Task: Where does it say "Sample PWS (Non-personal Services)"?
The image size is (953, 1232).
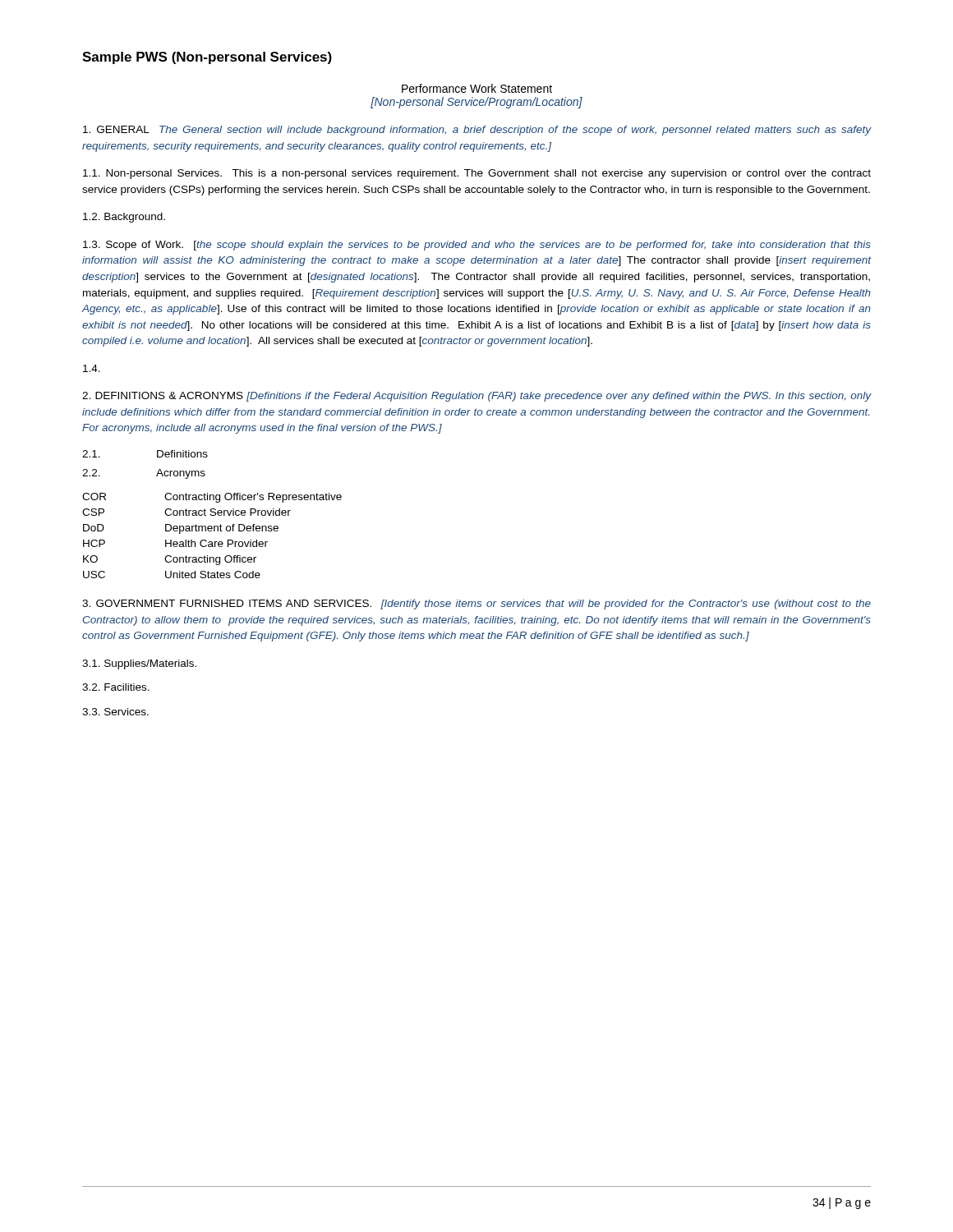Action: [x=207, y=57]
